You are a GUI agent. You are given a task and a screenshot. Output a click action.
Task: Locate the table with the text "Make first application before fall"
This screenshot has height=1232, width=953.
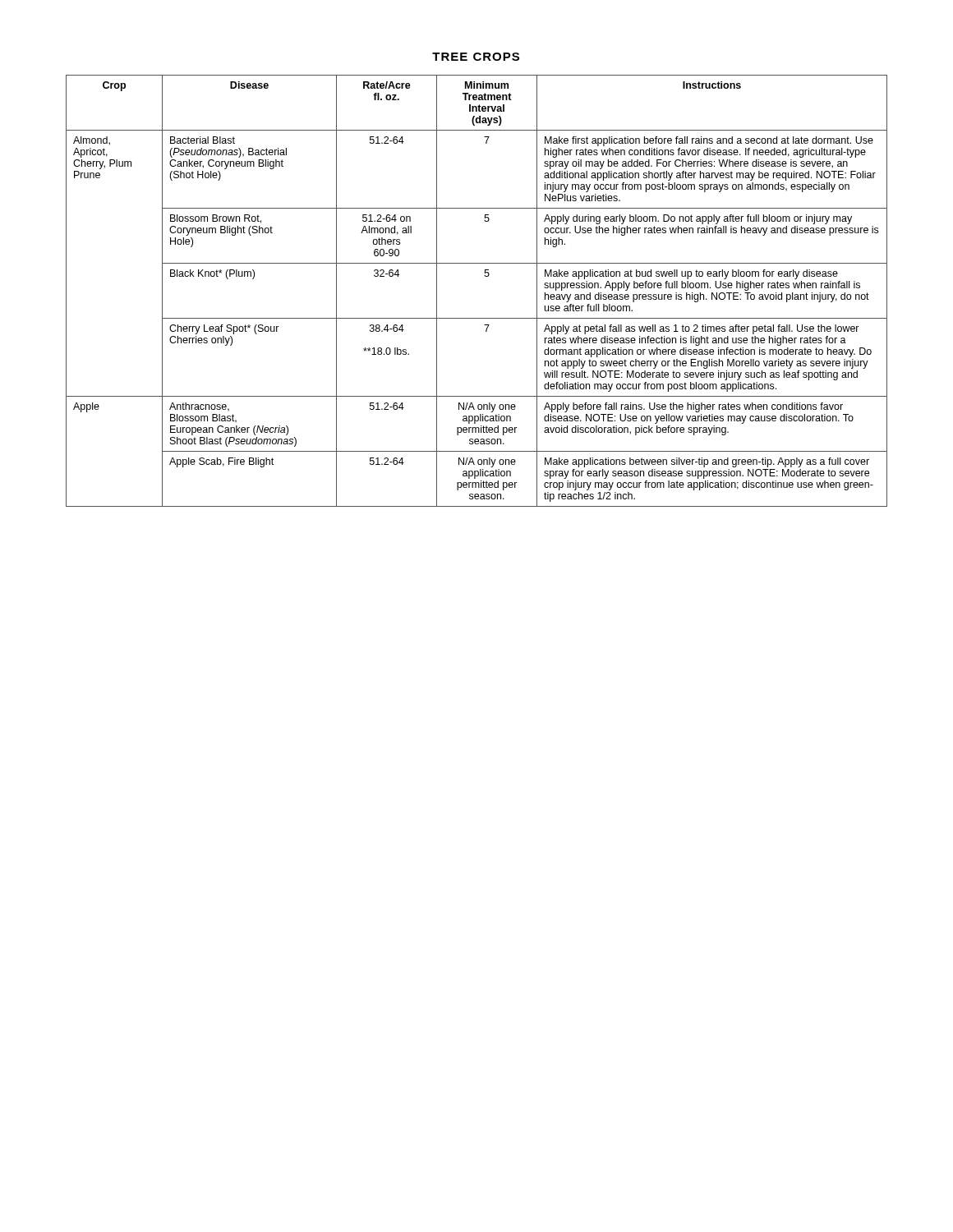[x=476, y=291]
